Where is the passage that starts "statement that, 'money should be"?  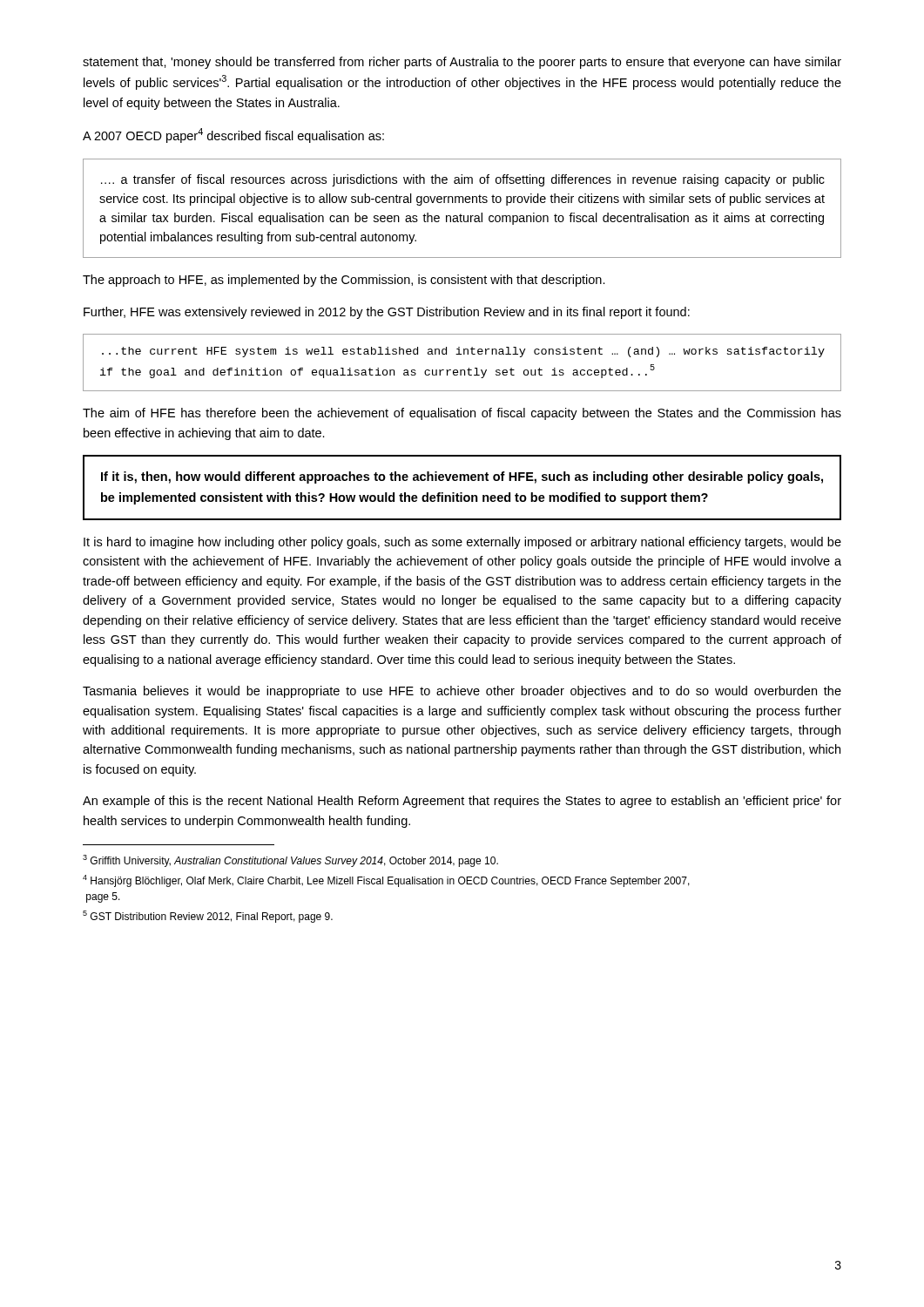462,82
